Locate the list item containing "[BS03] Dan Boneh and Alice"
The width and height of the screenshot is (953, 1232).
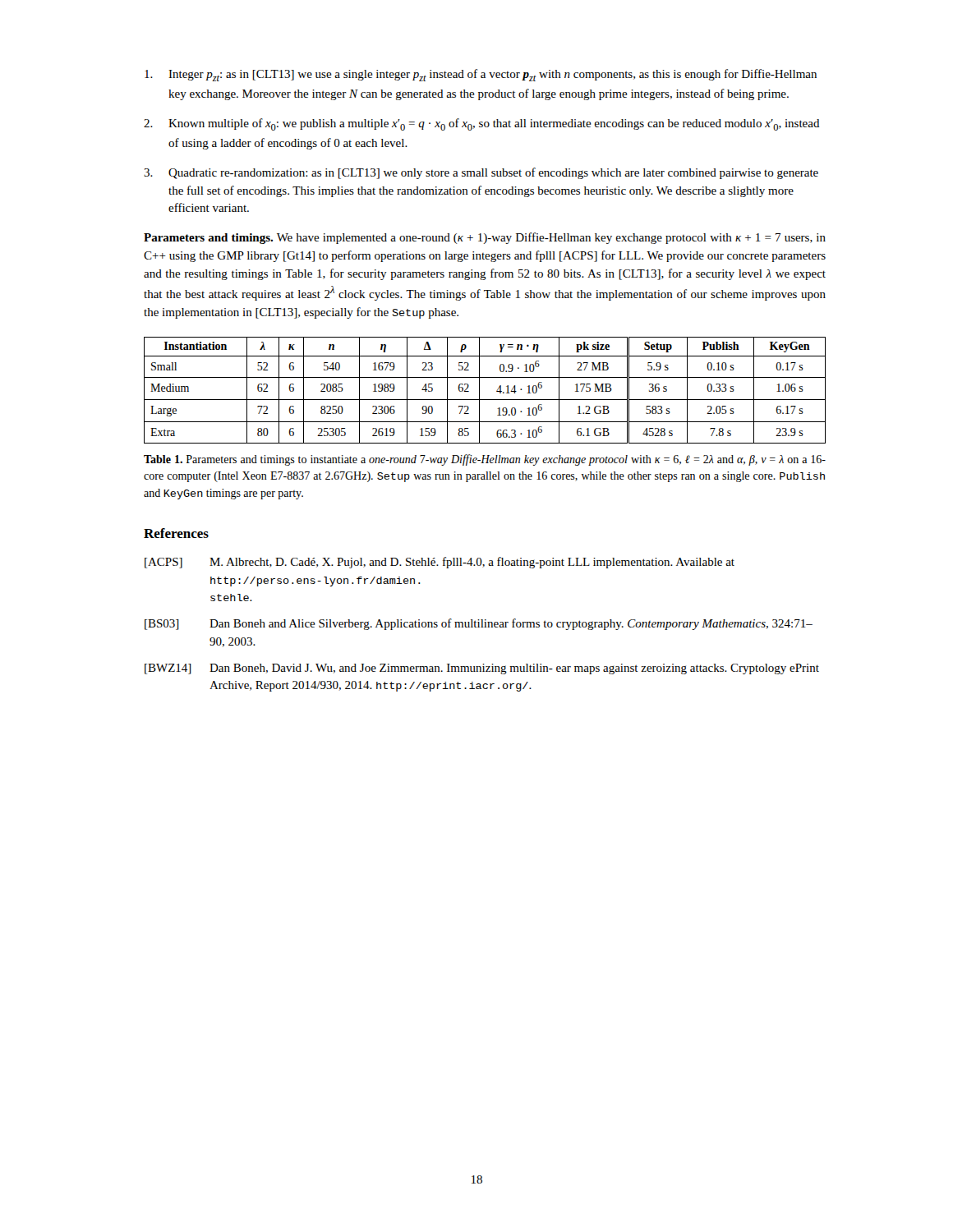click(x=485, y=633)
